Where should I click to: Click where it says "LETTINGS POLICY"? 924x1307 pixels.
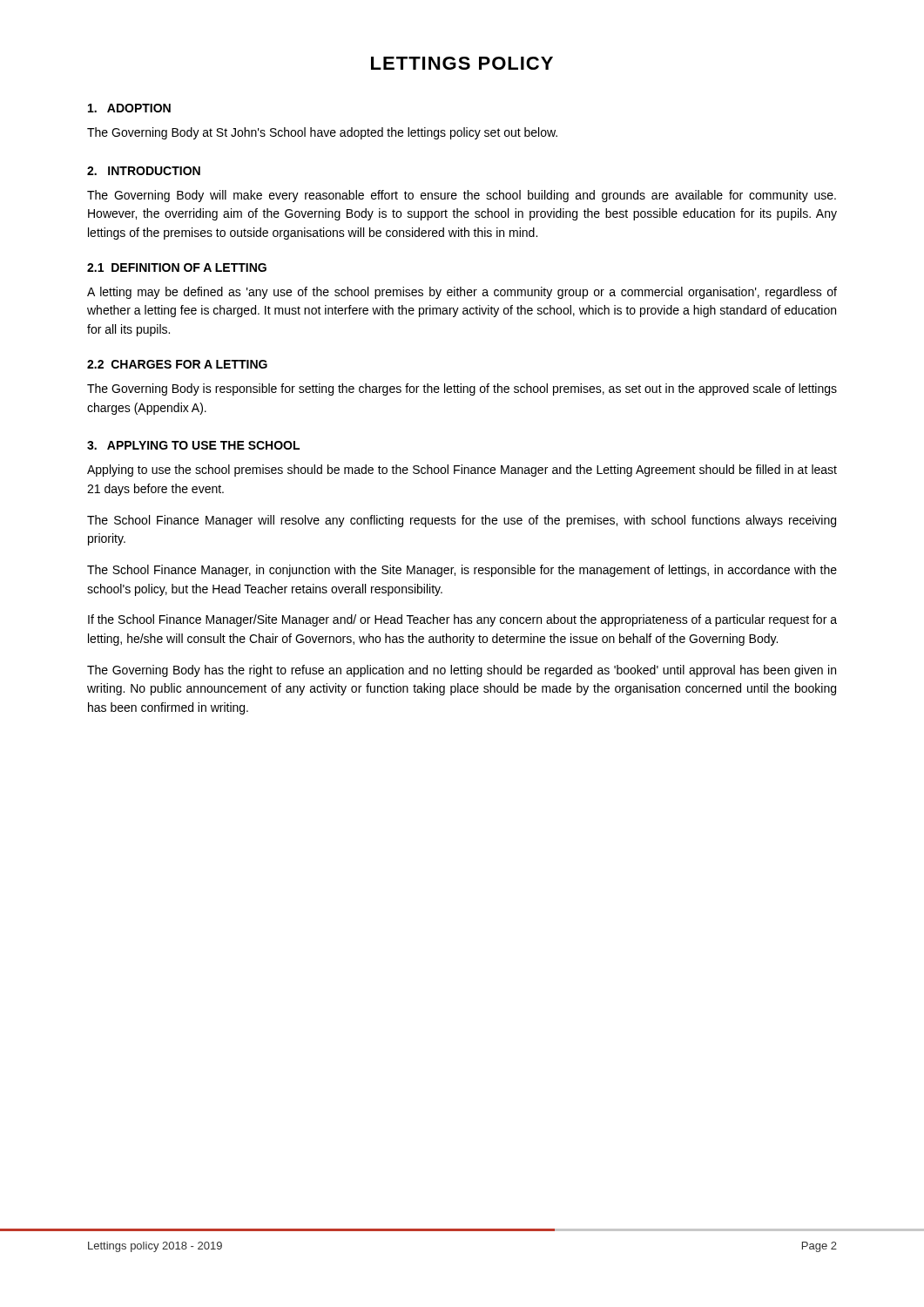(462, 63)
